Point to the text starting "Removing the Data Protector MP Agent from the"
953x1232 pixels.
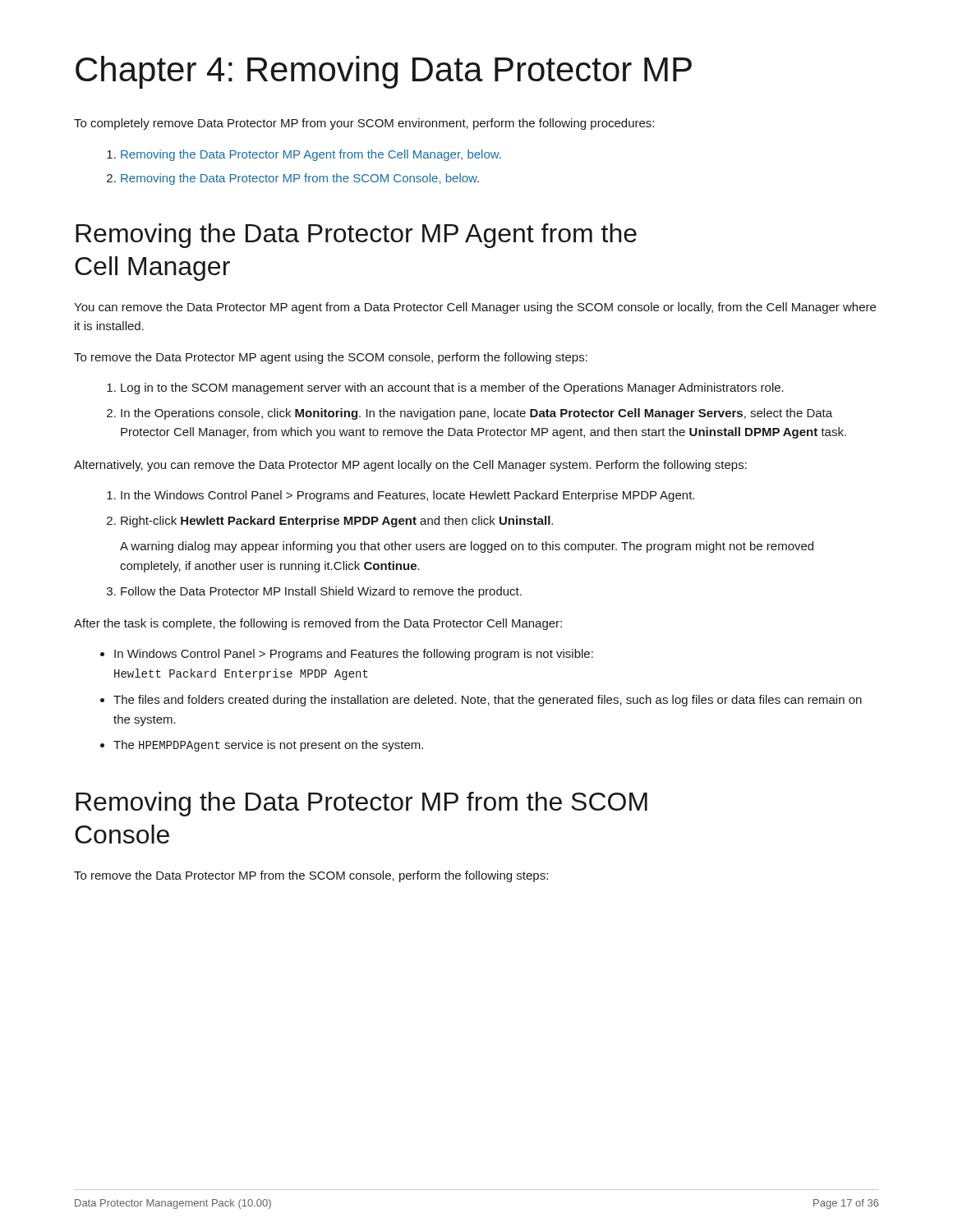311,154
